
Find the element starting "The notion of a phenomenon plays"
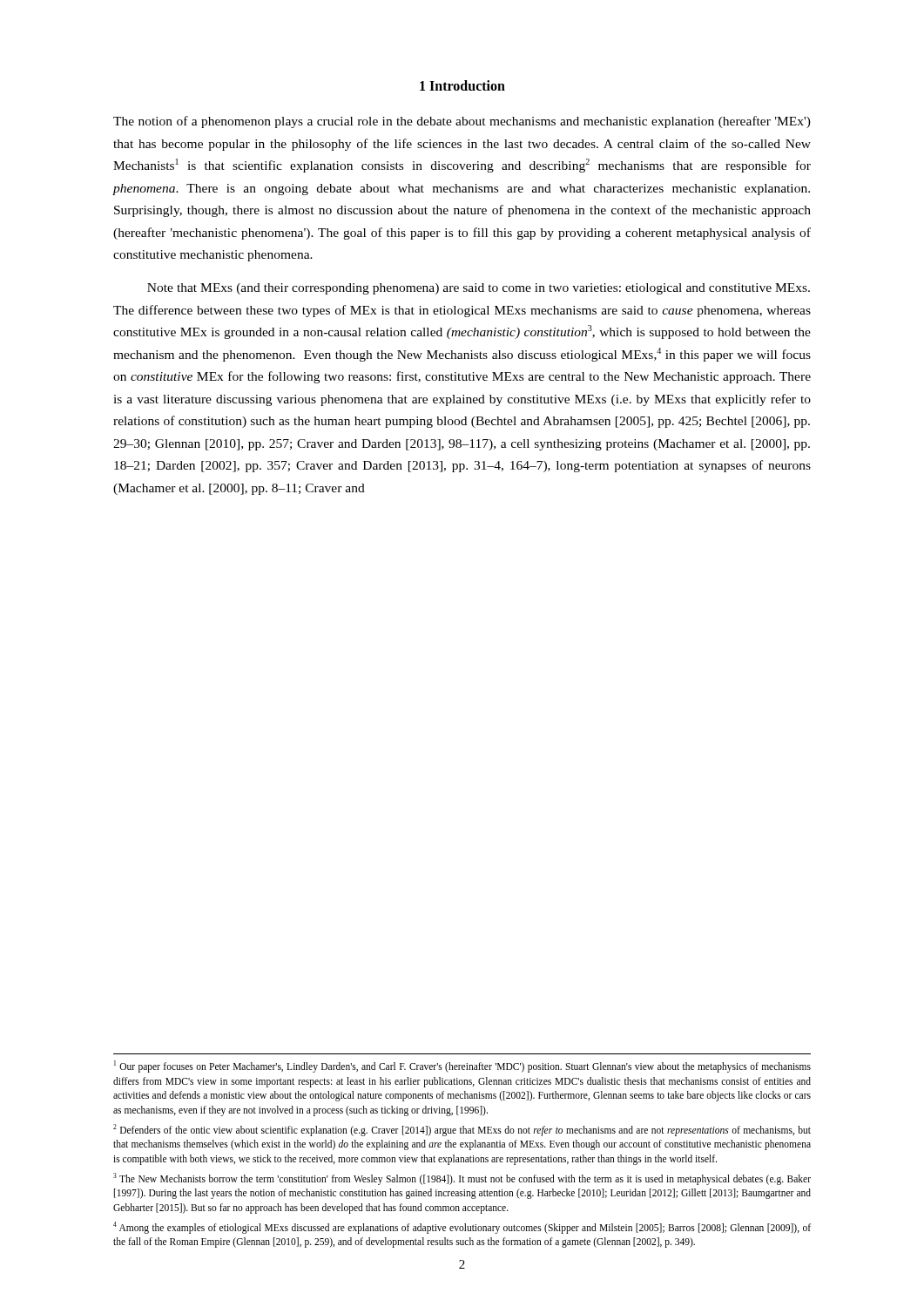[x=462, y=304]
